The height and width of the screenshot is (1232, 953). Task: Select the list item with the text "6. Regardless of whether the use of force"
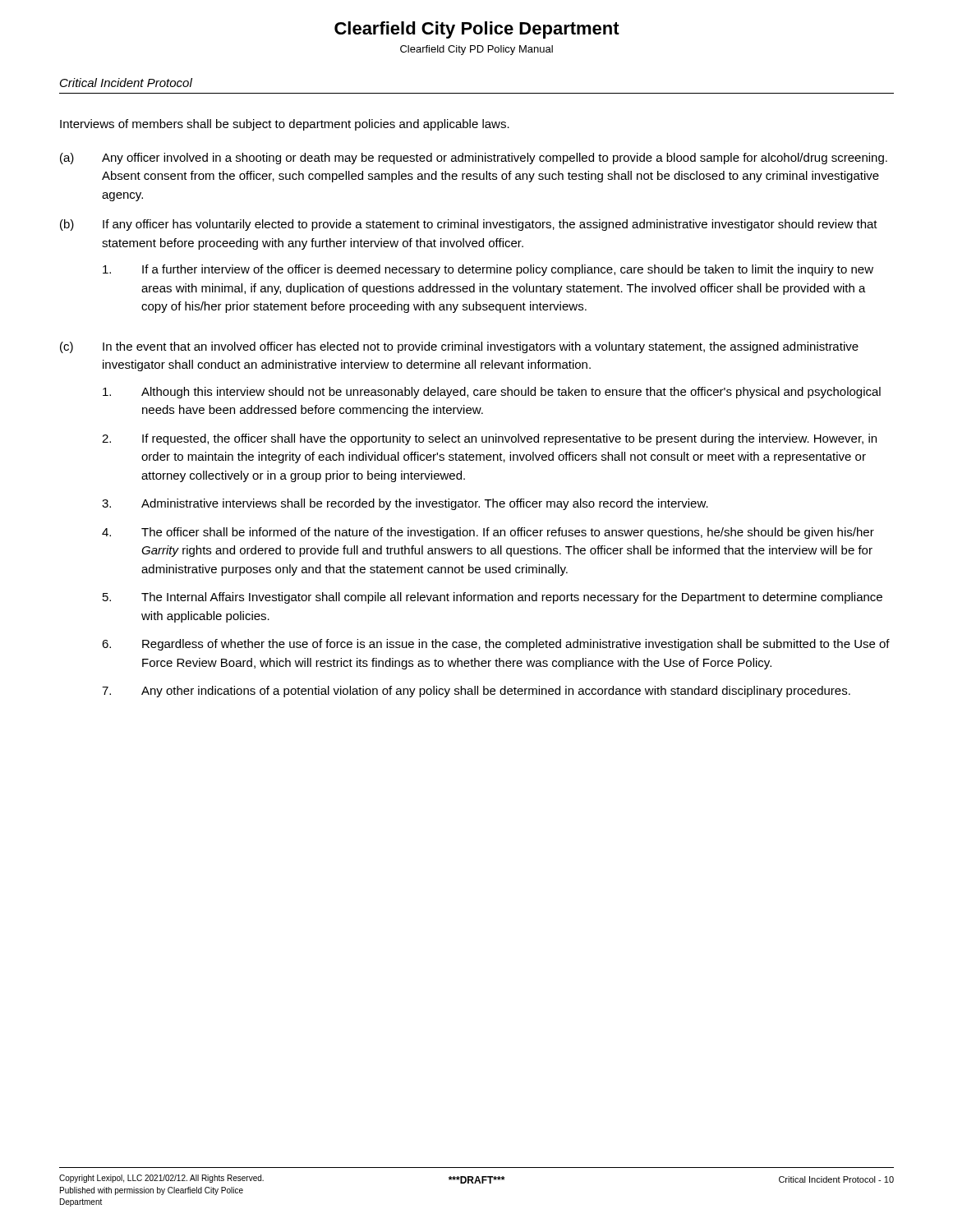coord(498,653)
